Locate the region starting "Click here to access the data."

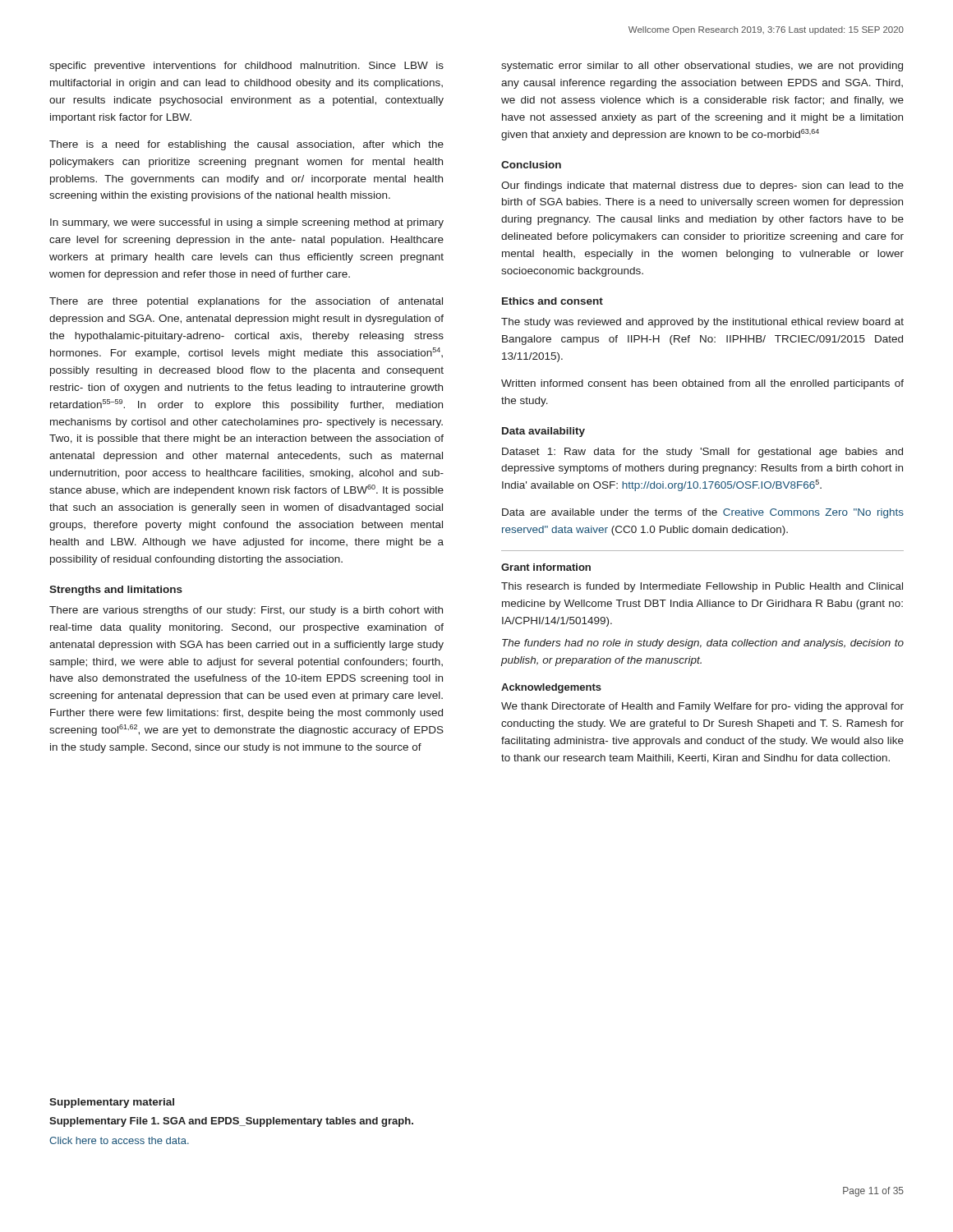click(x=119, y=1140)
